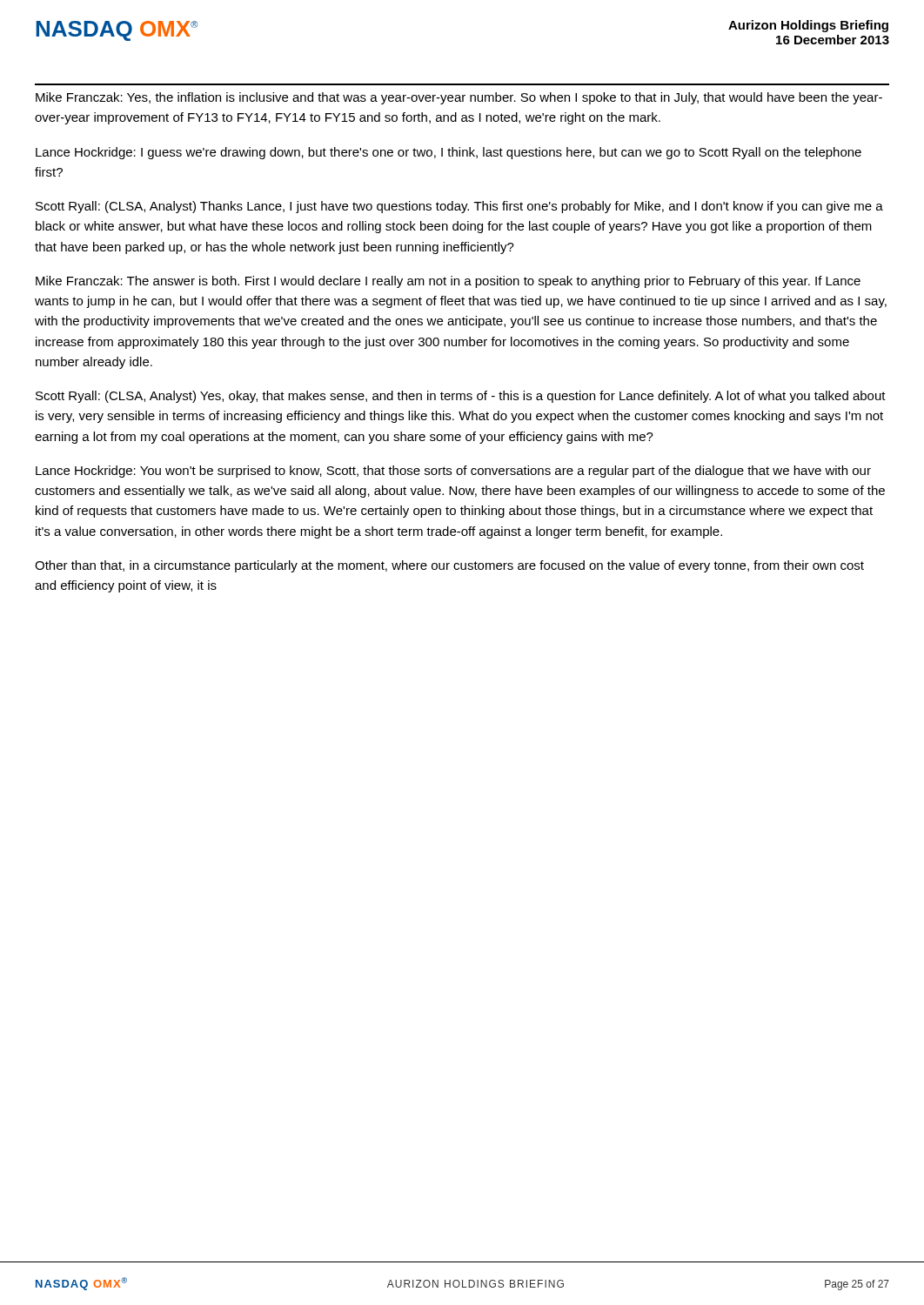This screenshot has height=1305, width=924.
Task: Navigate to the region starting "Lance Hockridge: I guess we're drawing down, but"
Action: pos(448,161)
